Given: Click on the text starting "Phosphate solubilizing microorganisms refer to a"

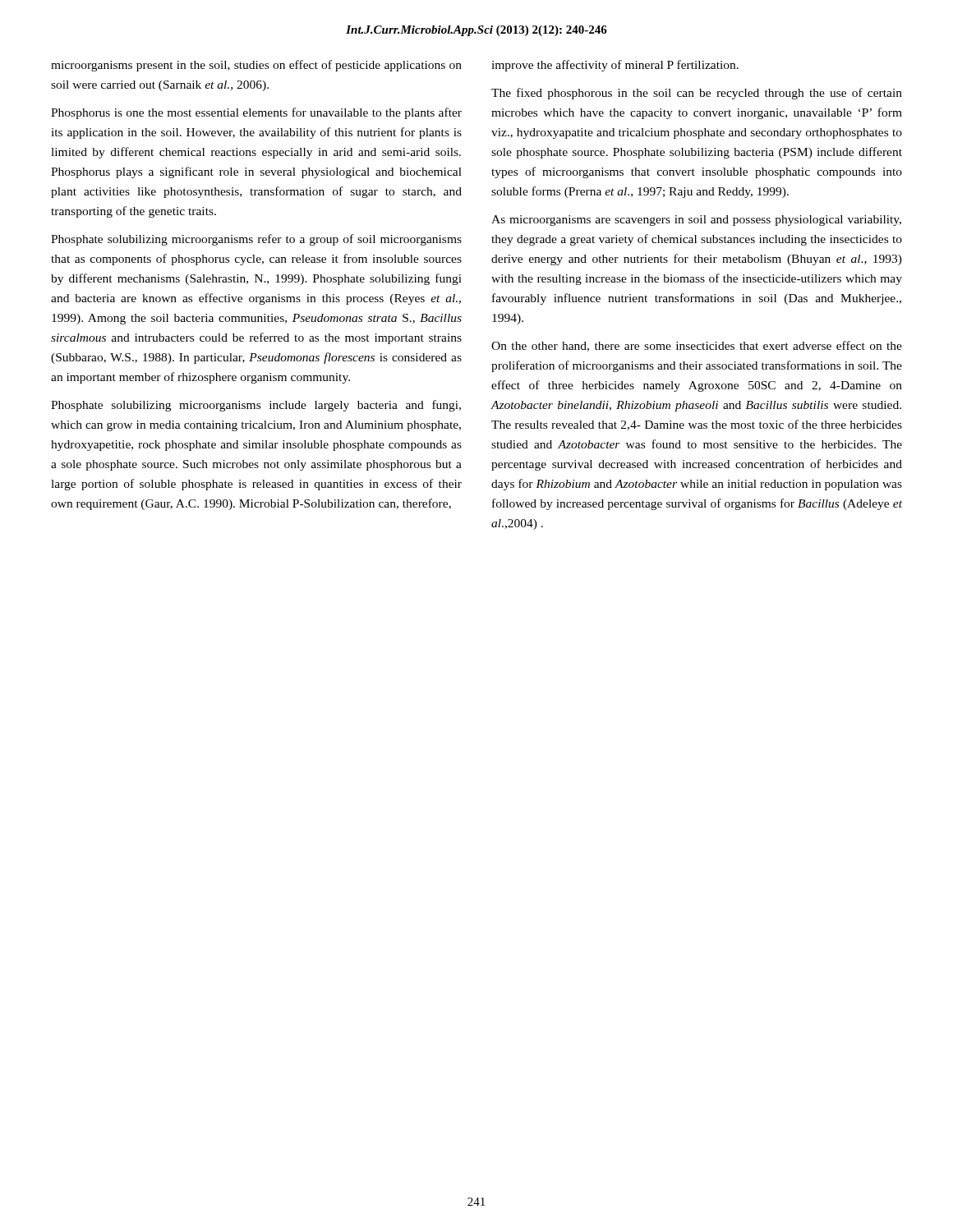Looking at the screenshot, I should point(256,308).
